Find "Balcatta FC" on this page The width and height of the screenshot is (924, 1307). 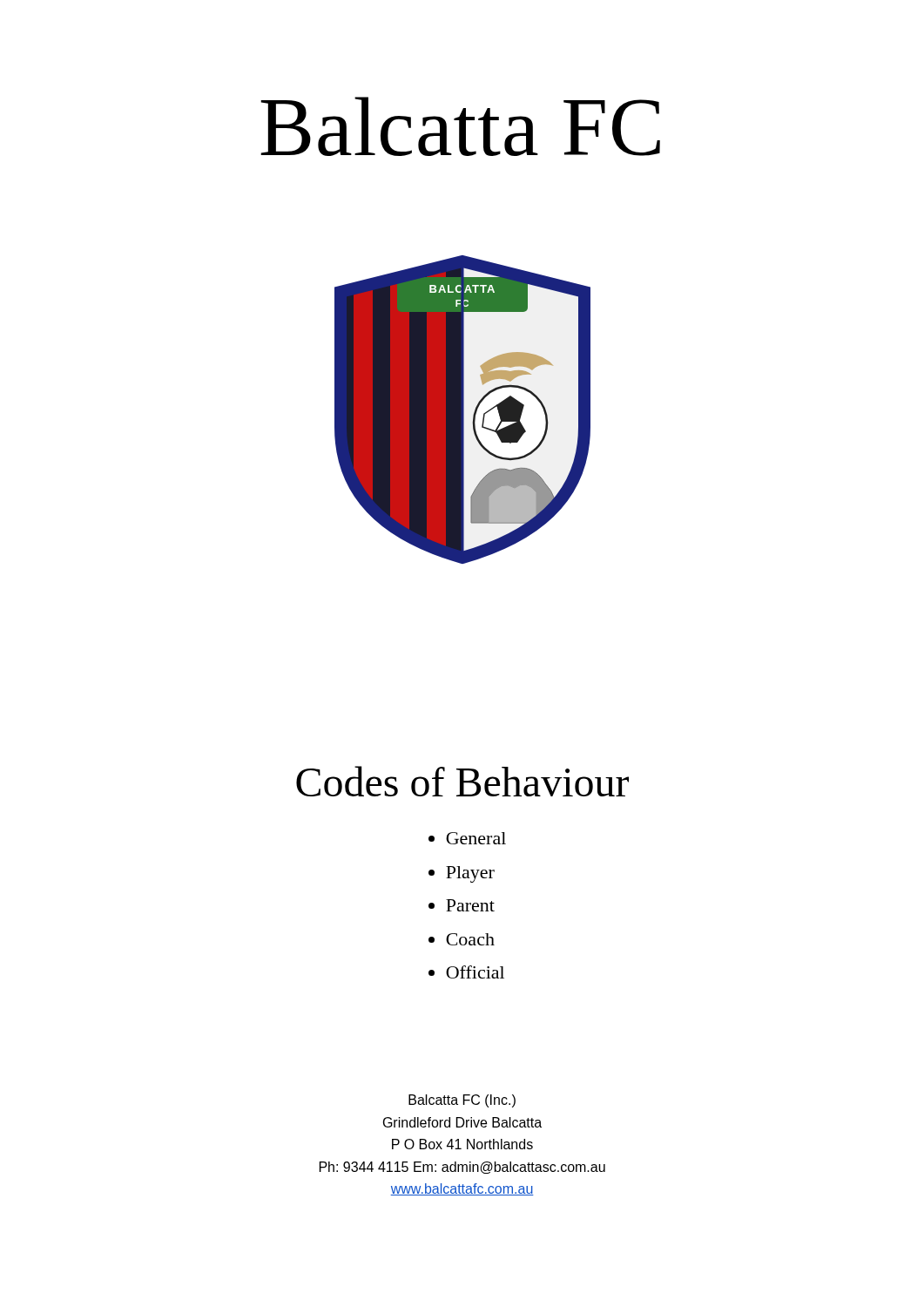tap(462, 127)
